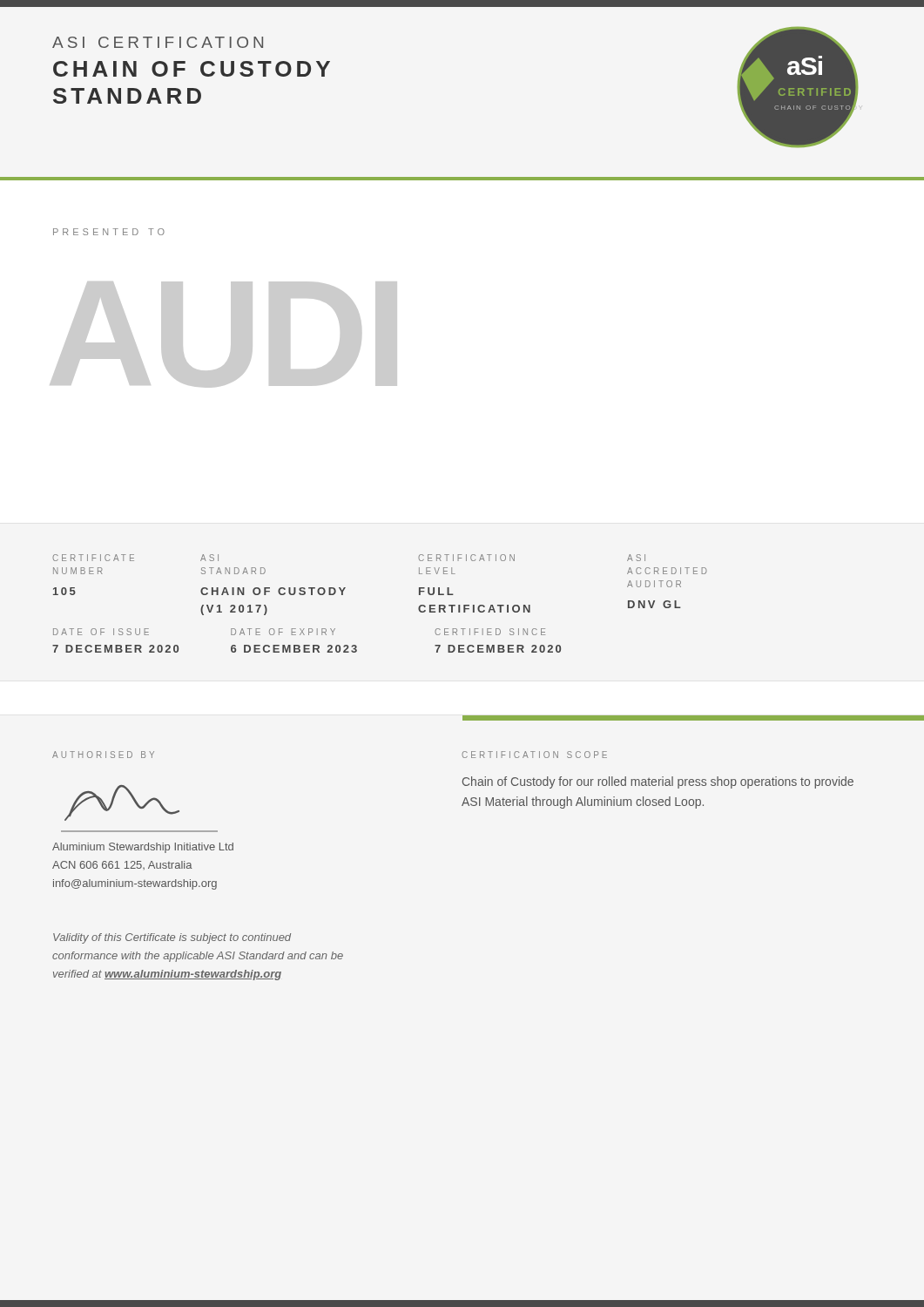This screenshot has height=1307, width=924.
Task: Click on the text starting "DATE OF EXPIRY 6 DECEMBER 2023"
Action: (330, 641)
